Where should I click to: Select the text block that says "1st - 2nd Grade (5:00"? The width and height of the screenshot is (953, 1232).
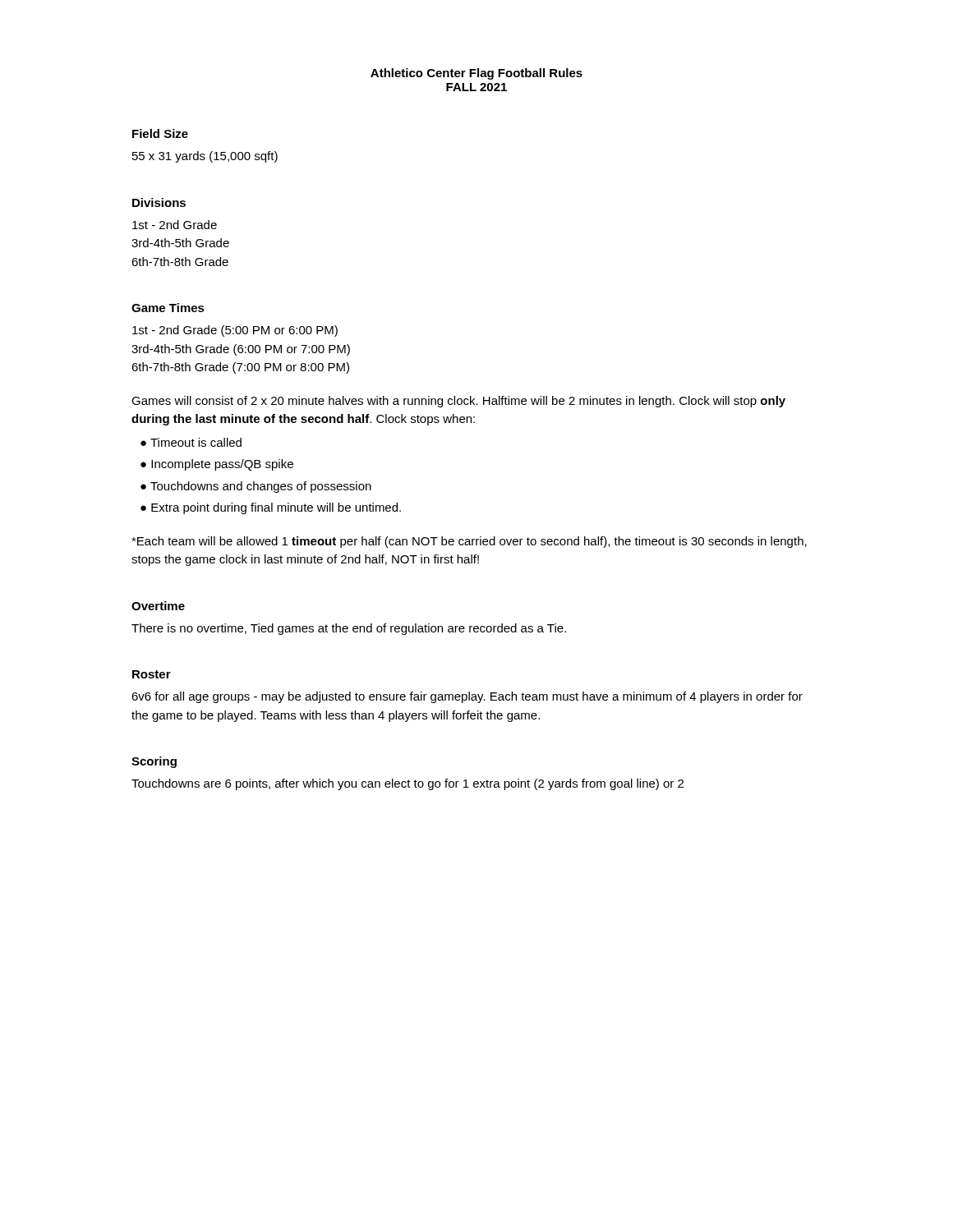[241, 348]
